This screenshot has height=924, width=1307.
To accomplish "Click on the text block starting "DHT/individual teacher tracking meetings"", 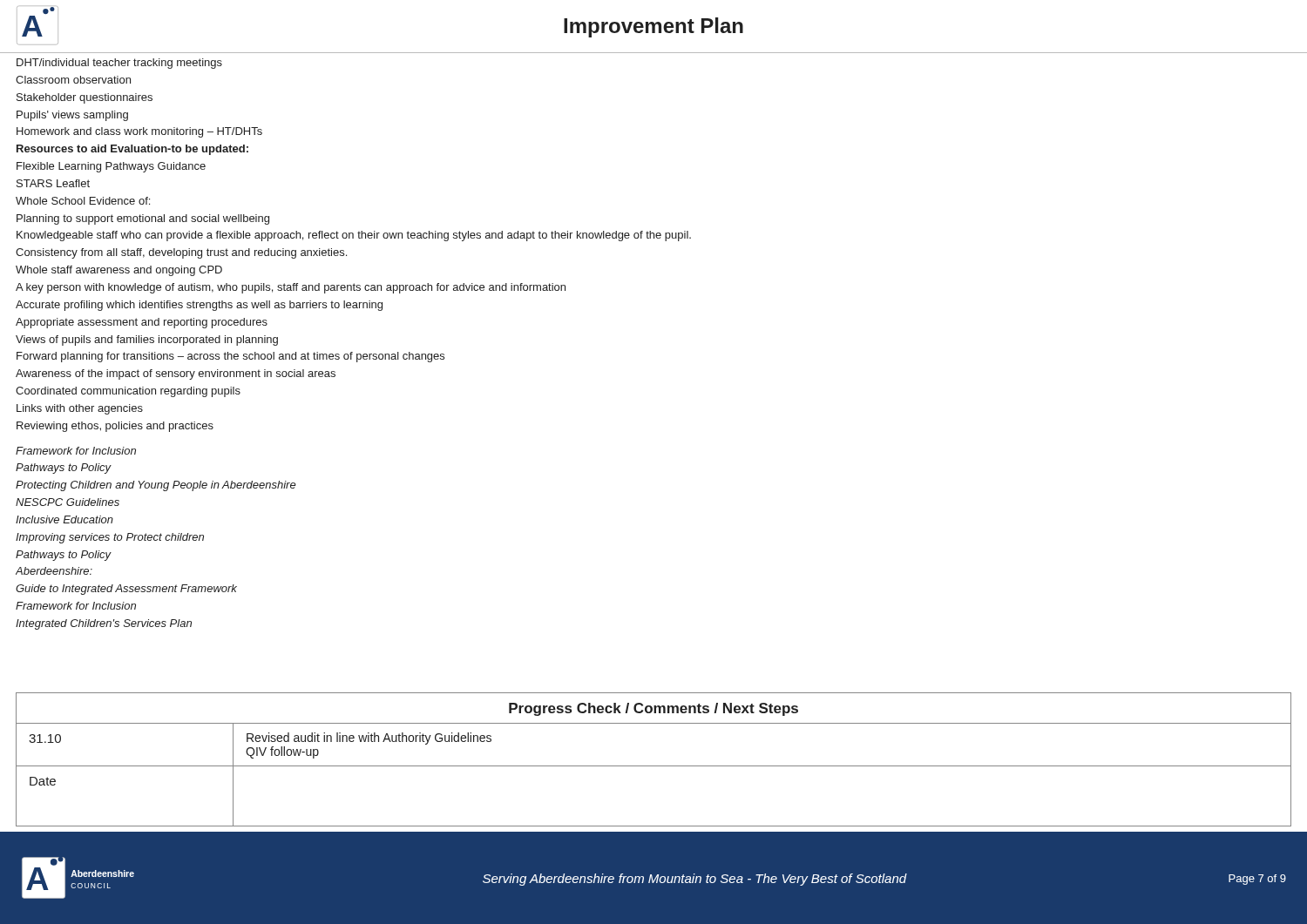I will pos(119,62).
